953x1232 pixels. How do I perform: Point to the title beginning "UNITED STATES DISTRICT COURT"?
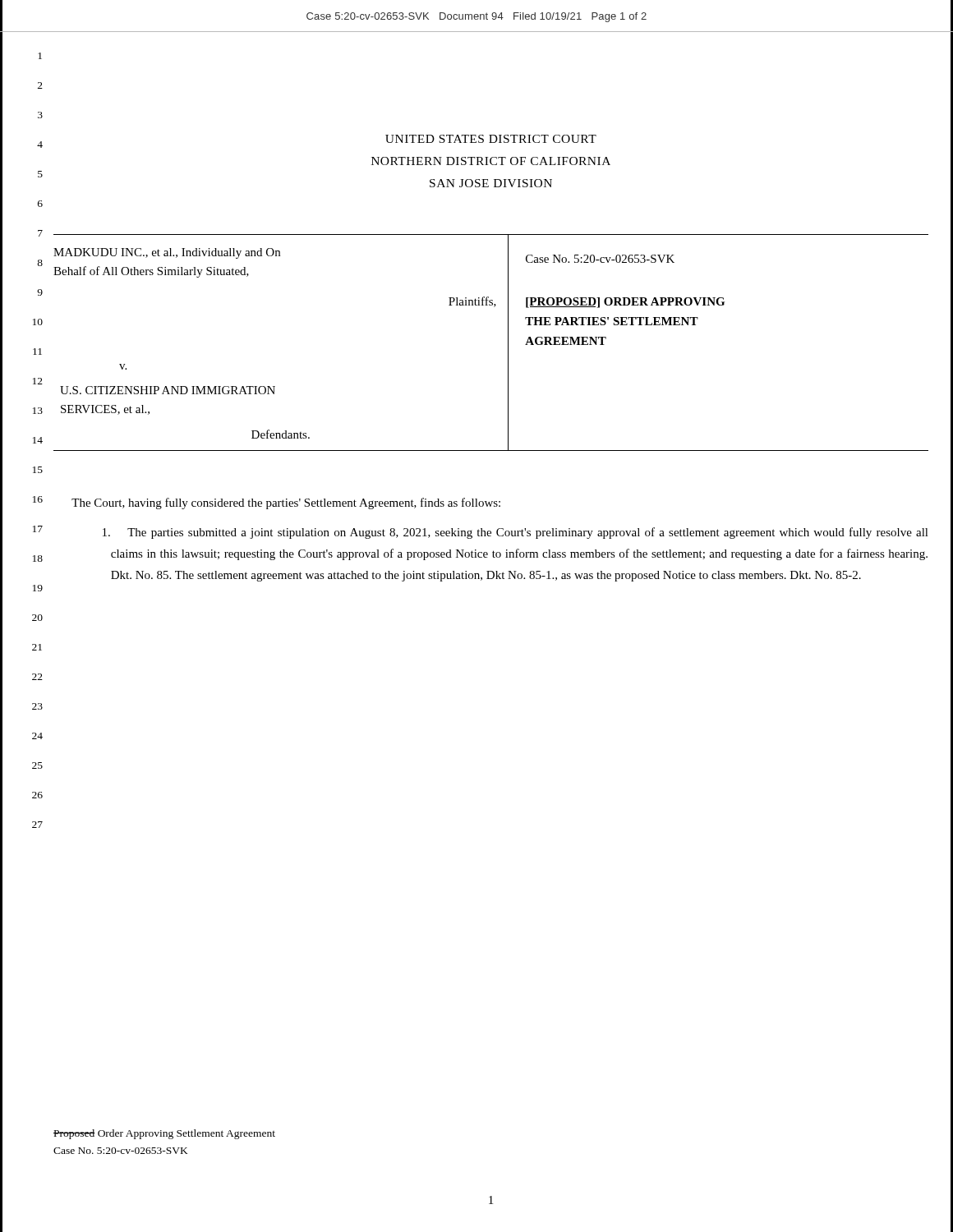[x=491, y=161]
